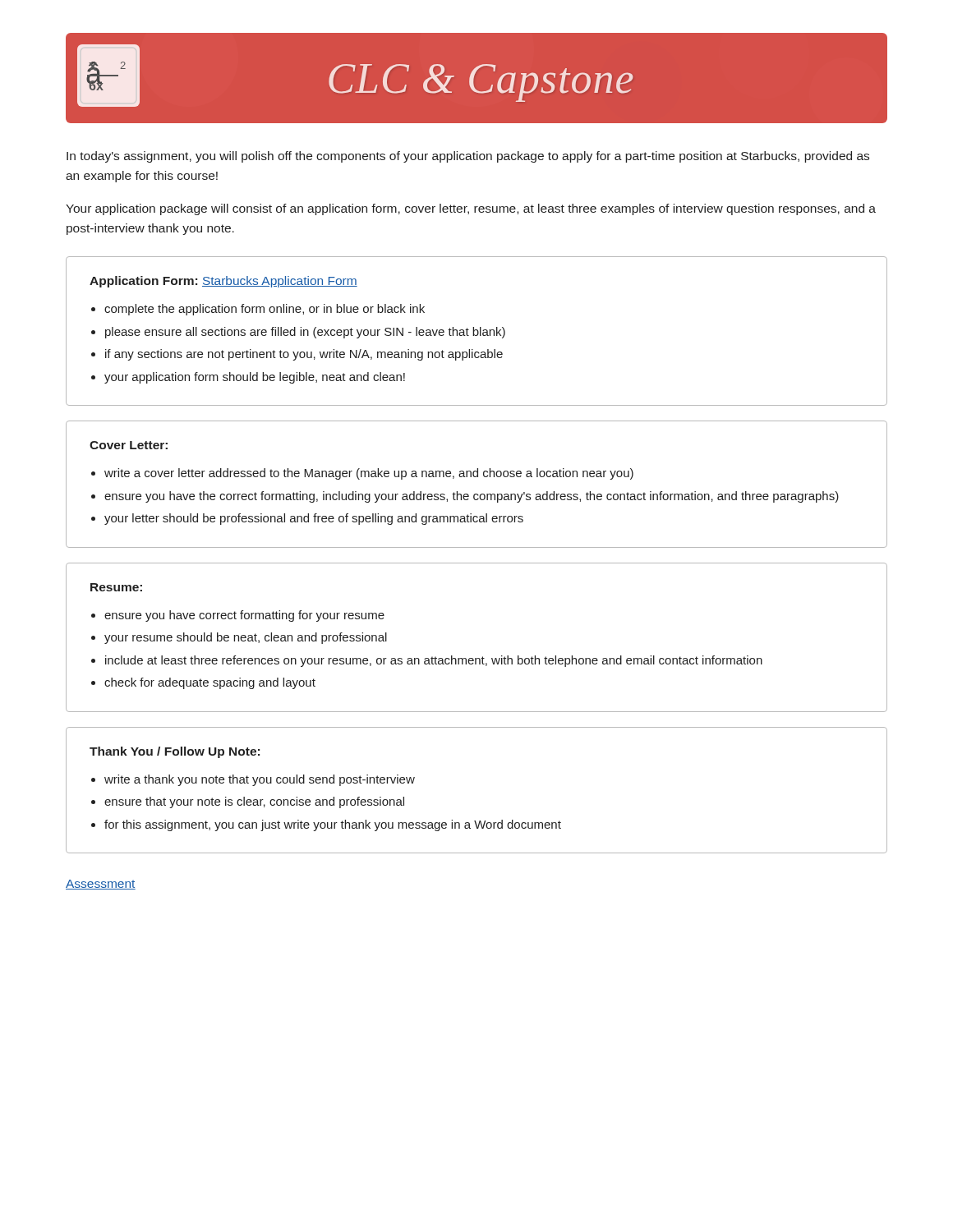Find the block on this page that starts "Your application package will consist of"
Image resolution: width=953 pixels, height=1232 pixels.
[x=471, y=218]
